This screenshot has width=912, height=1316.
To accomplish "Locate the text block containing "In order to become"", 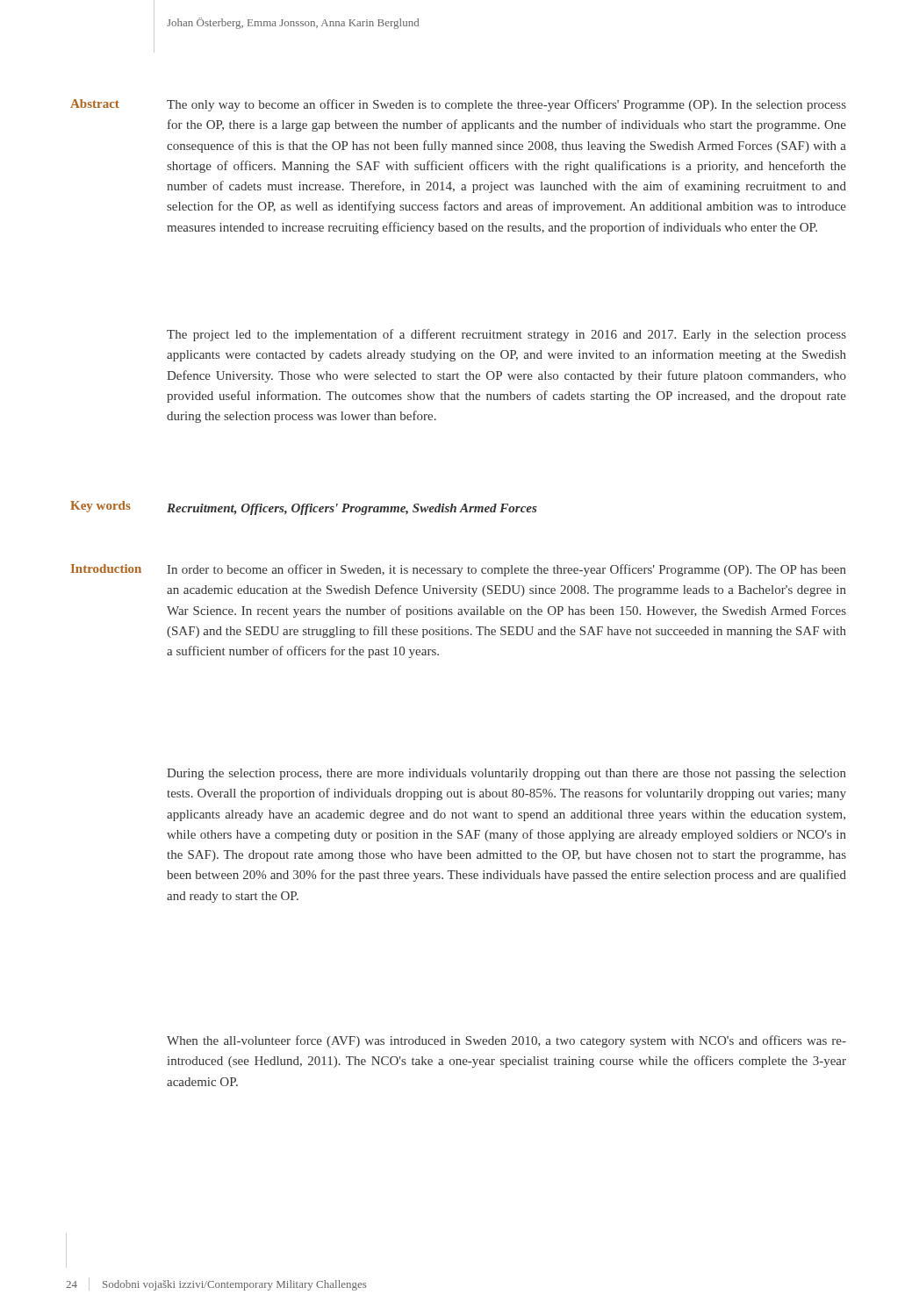I will tap(506, 610).
